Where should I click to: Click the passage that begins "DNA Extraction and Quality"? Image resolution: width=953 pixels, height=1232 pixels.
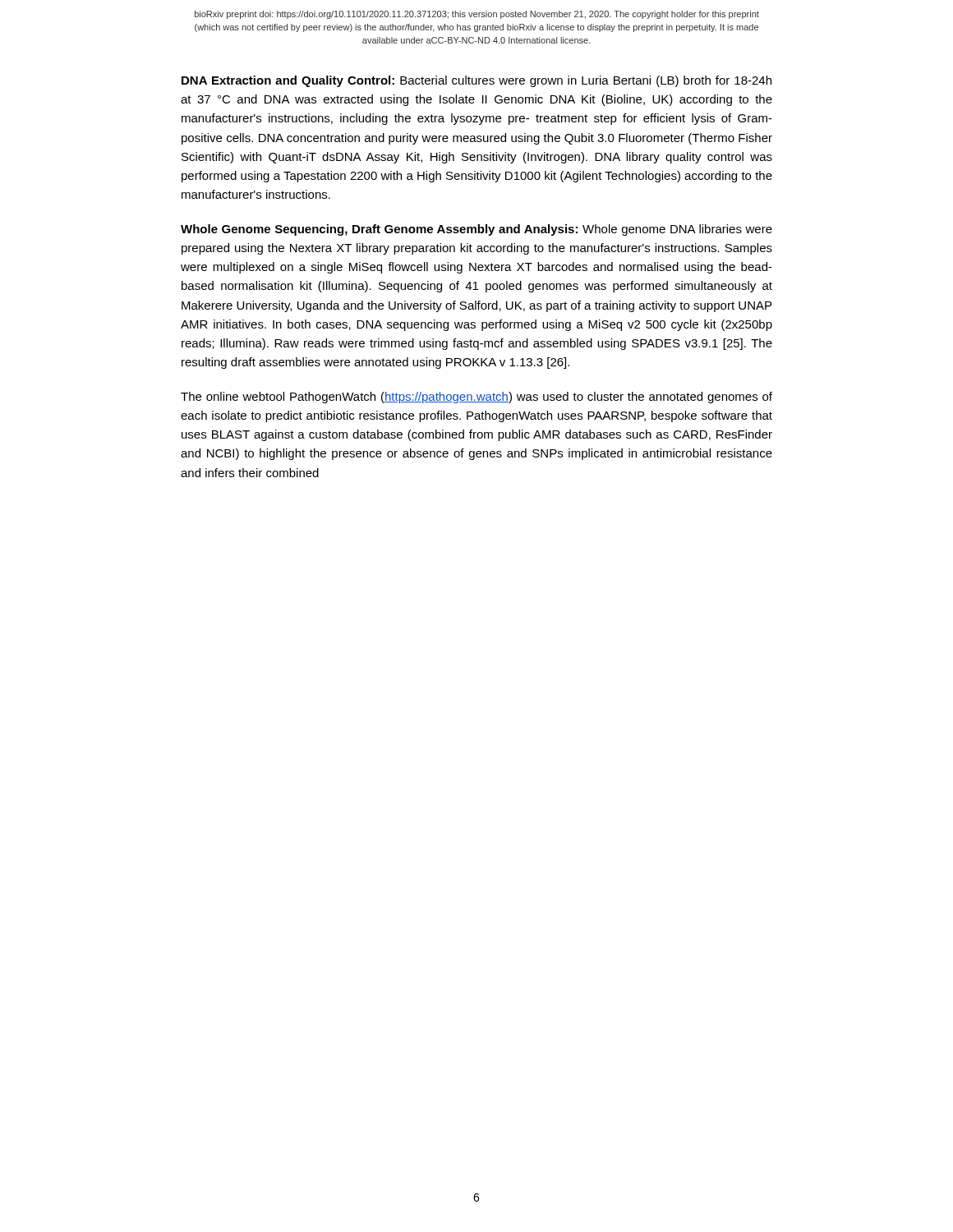point(476,137)
